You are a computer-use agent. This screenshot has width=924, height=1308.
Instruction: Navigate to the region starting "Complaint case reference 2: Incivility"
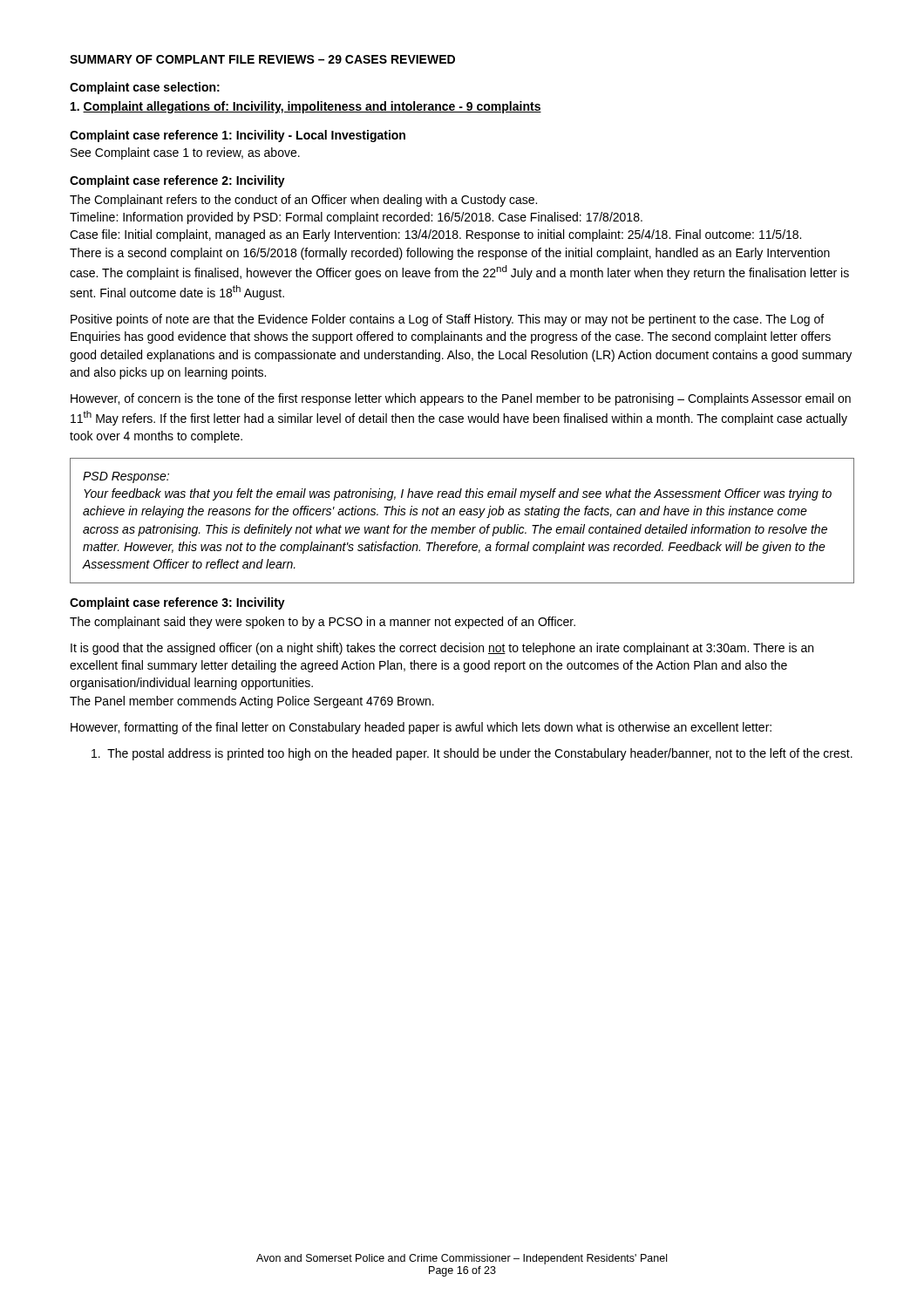pyautogui.click(x=177, y=180)
